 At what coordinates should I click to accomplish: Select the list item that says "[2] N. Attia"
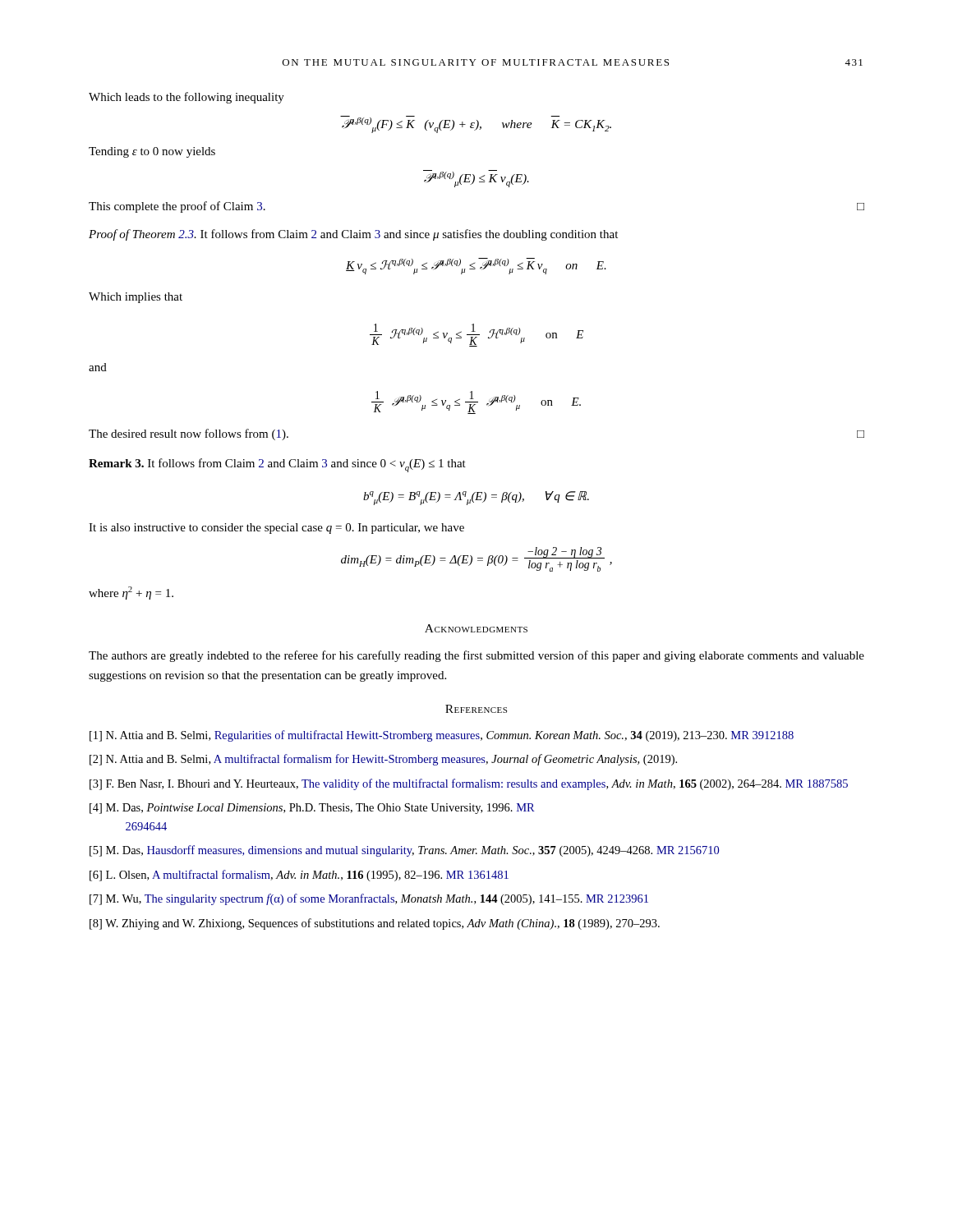[383, 759]
